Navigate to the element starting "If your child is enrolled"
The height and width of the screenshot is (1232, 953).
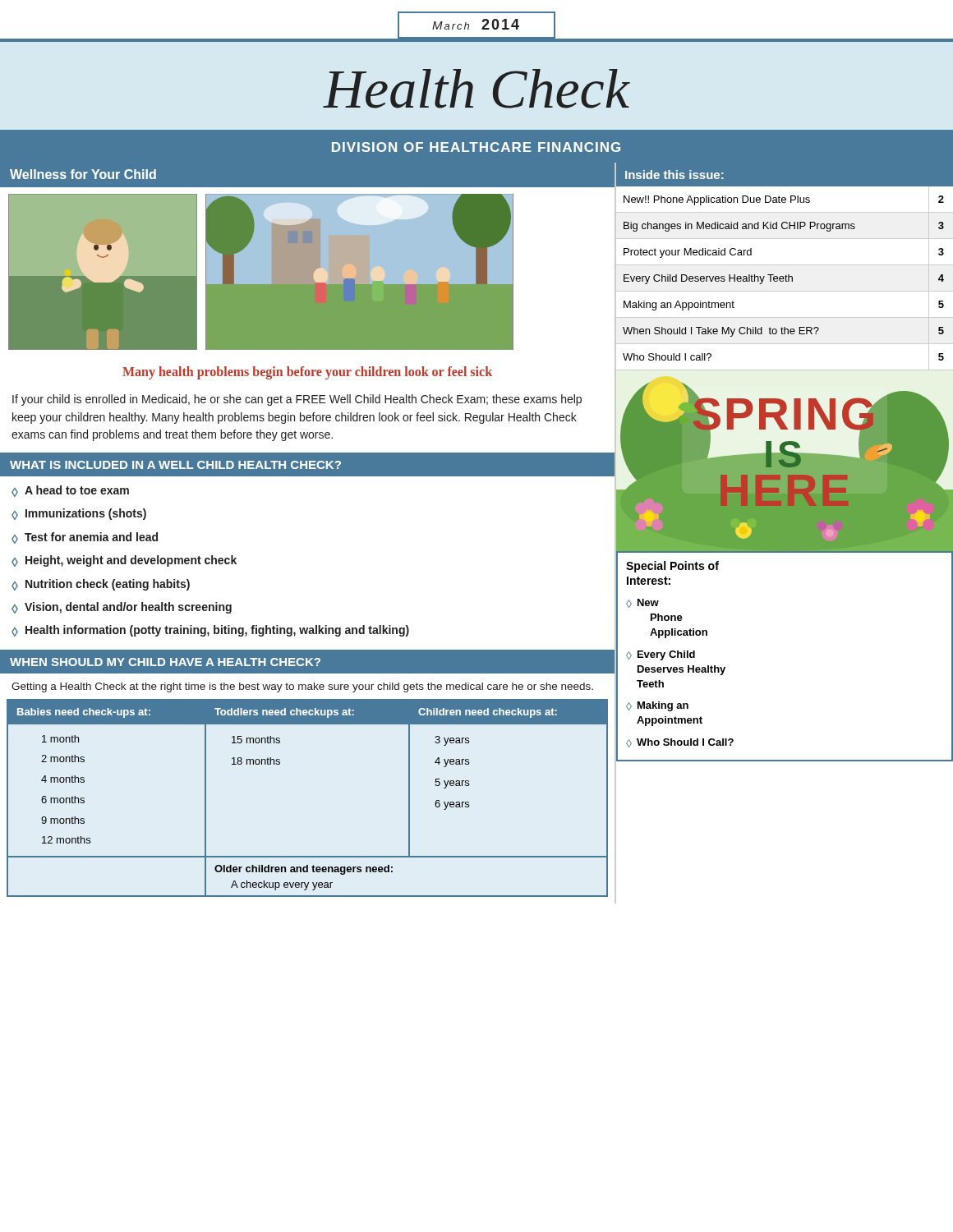pyautogui.click(x=297, y=417)
